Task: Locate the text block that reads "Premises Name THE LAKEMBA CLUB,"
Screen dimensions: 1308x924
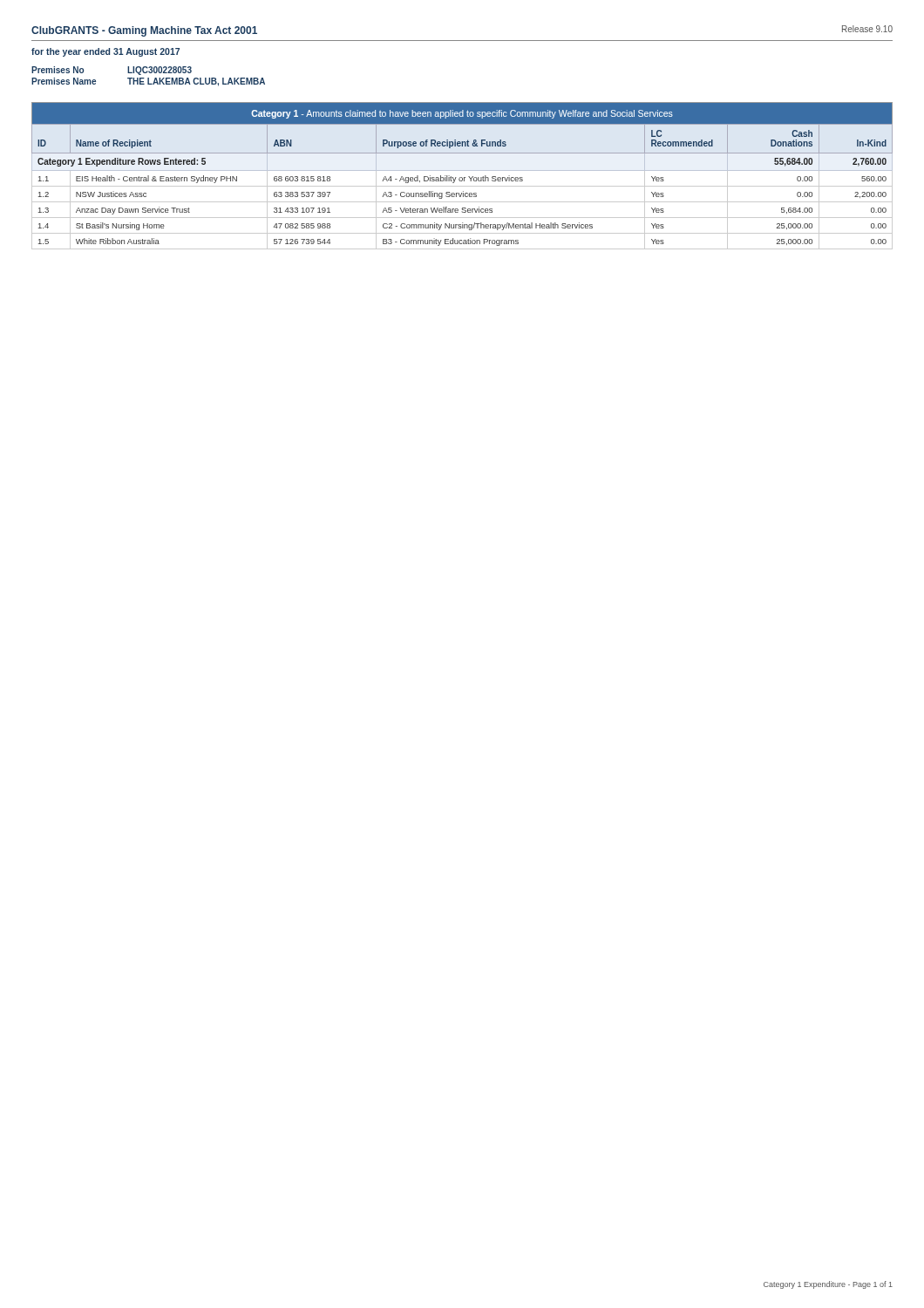Action: pos(148,82)
